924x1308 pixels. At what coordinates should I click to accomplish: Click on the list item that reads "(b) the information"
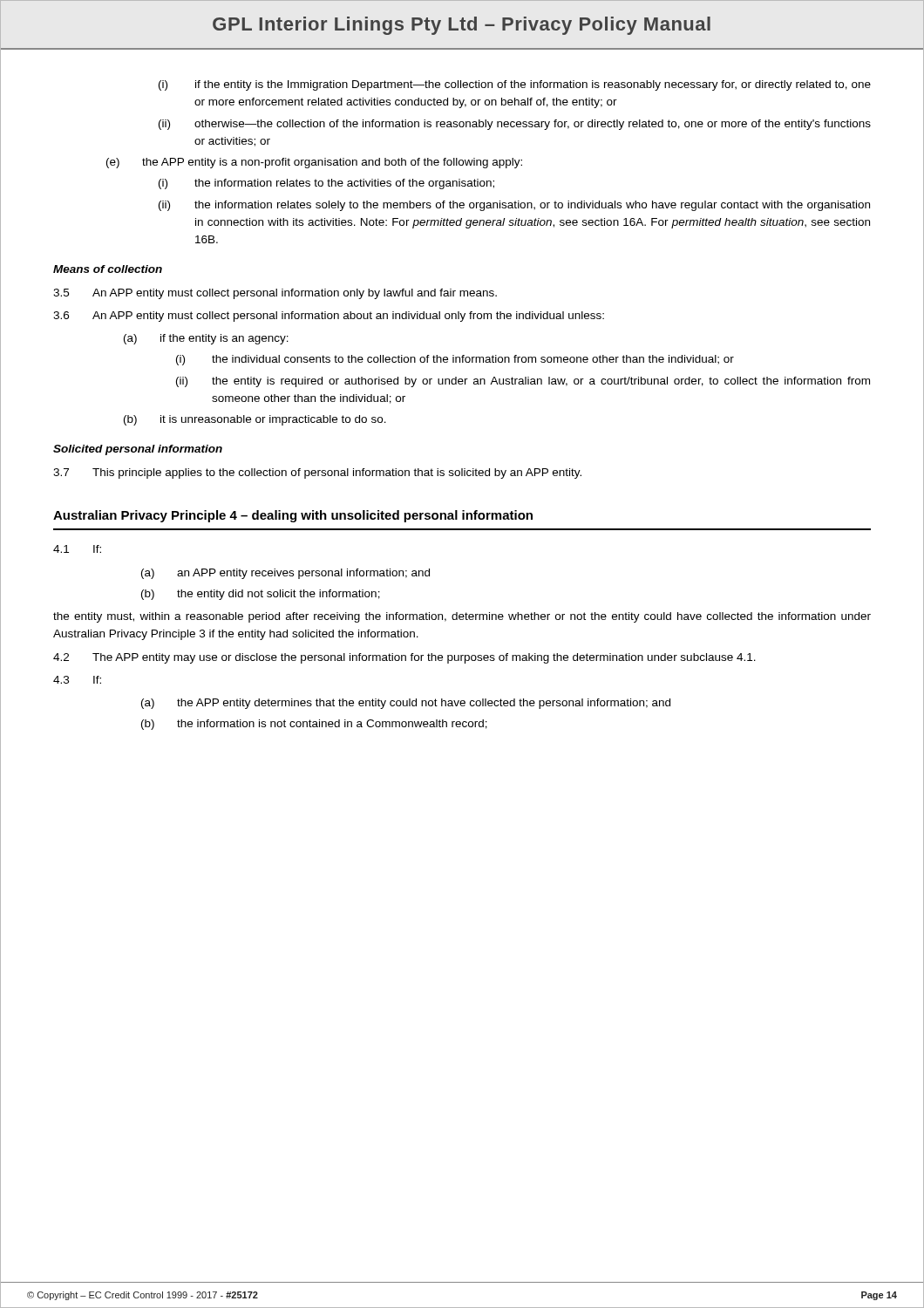(314, 725)
